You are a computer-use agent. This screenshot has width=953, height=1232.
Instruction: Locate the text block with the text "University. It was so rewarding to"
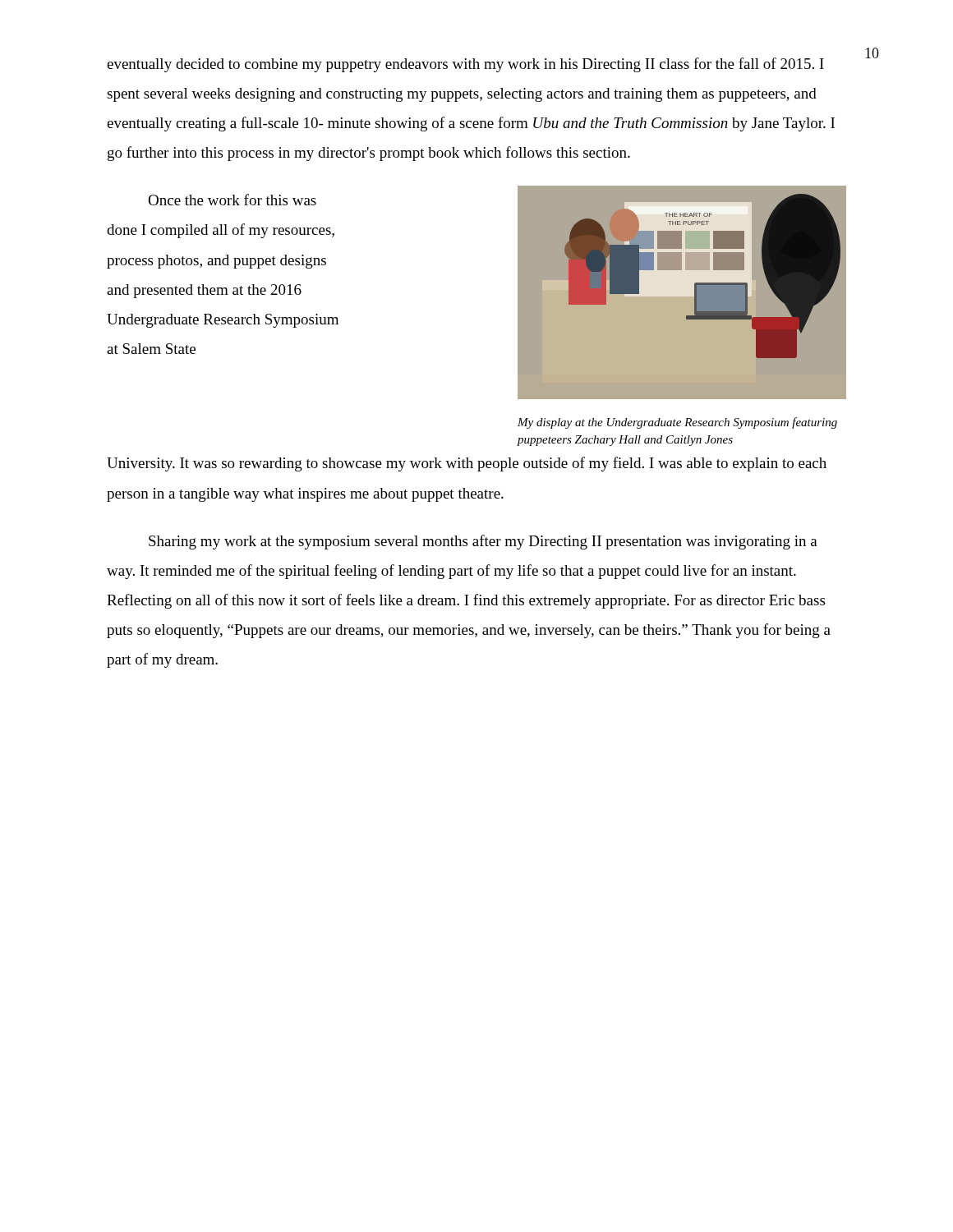467,478
